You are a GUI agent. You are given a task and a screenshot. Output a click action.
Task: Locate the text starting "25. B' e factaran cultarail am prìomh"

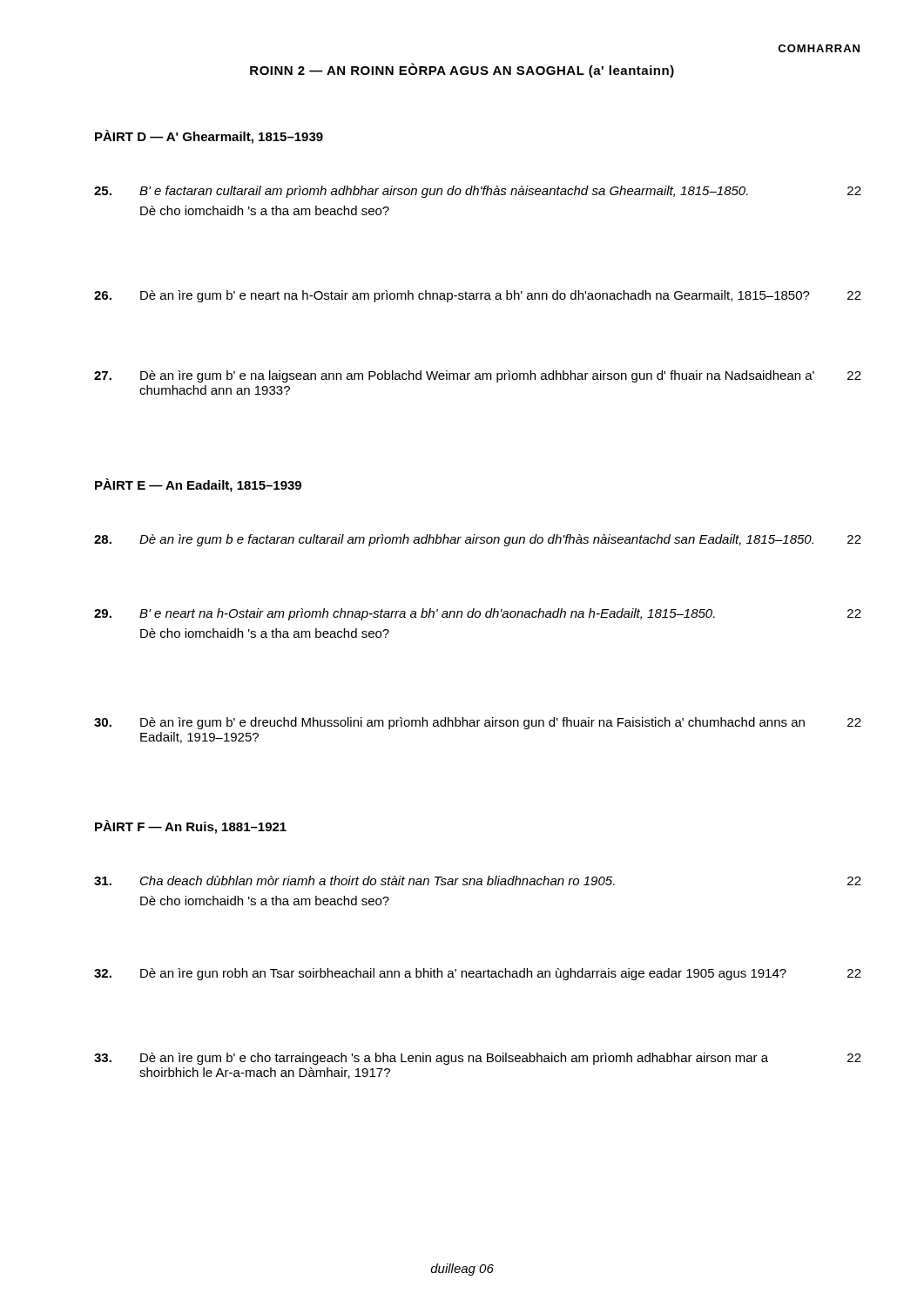[478, 200]
